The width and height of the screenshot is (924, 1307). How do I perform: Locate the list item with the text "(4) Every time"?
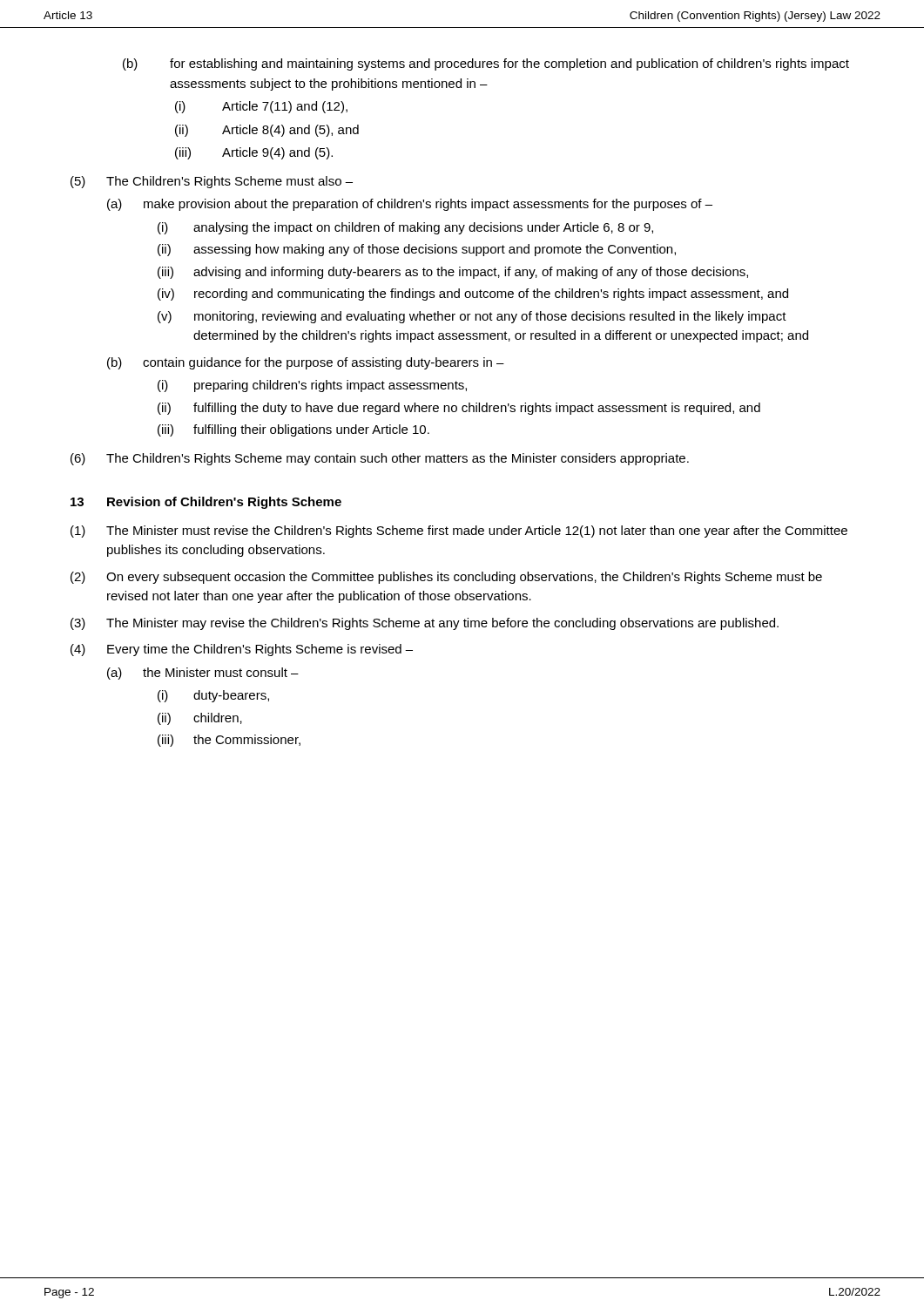pos(242,650)
